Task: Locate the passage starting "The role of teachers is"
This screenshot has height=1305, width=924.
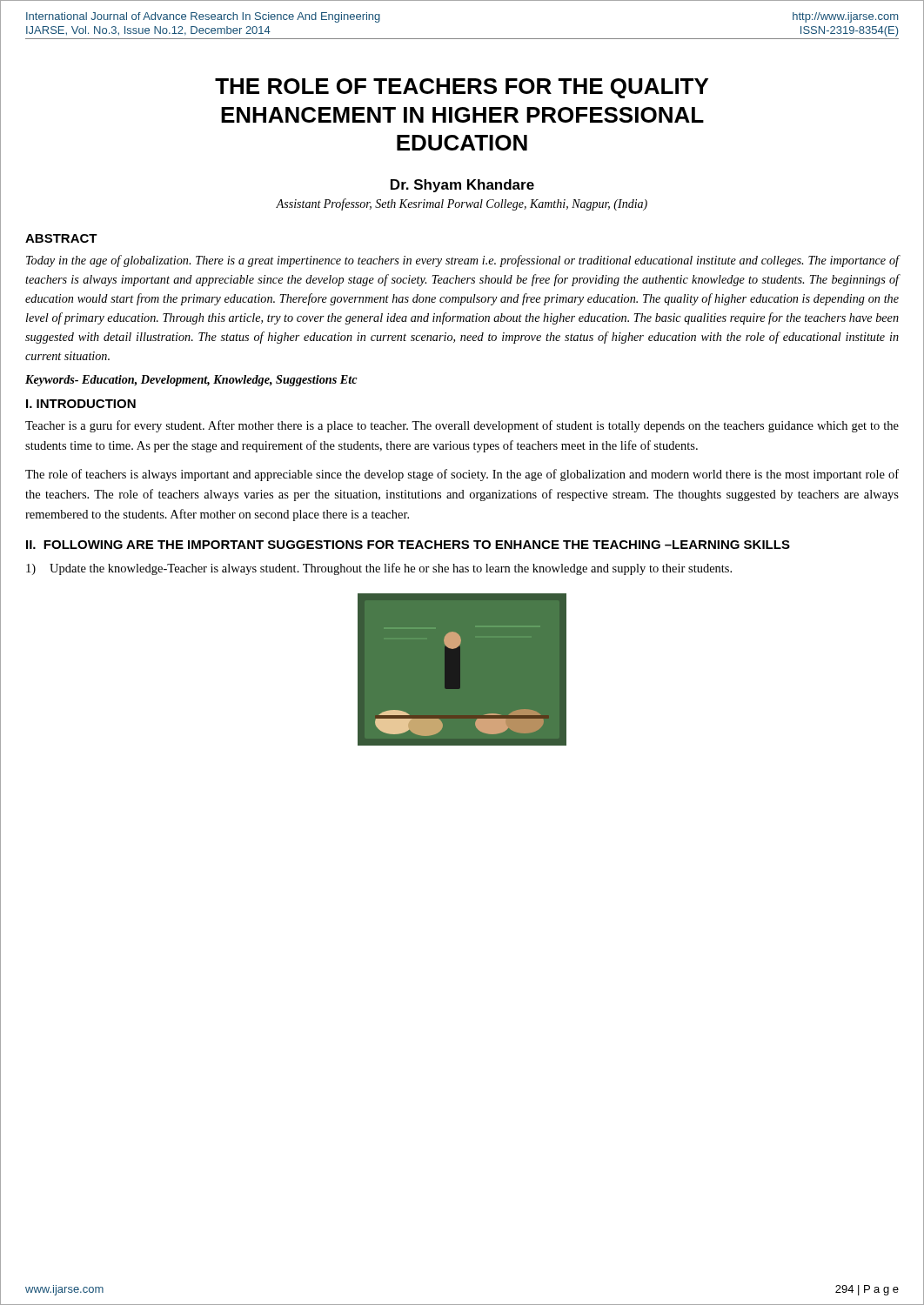Action: click(462, 494)
